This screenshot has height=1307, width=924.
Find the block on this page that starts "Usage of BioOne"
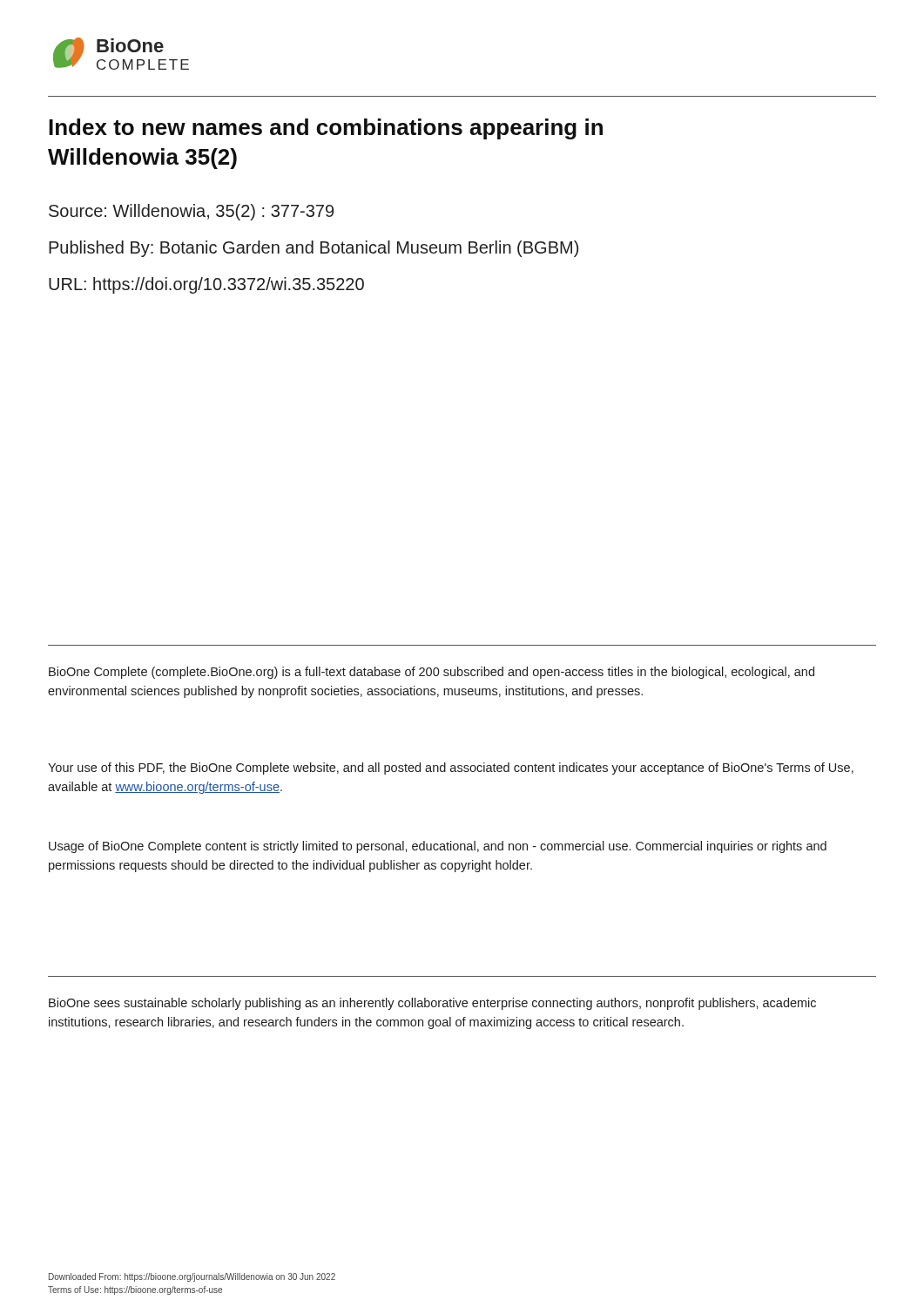tap(462, 856)
